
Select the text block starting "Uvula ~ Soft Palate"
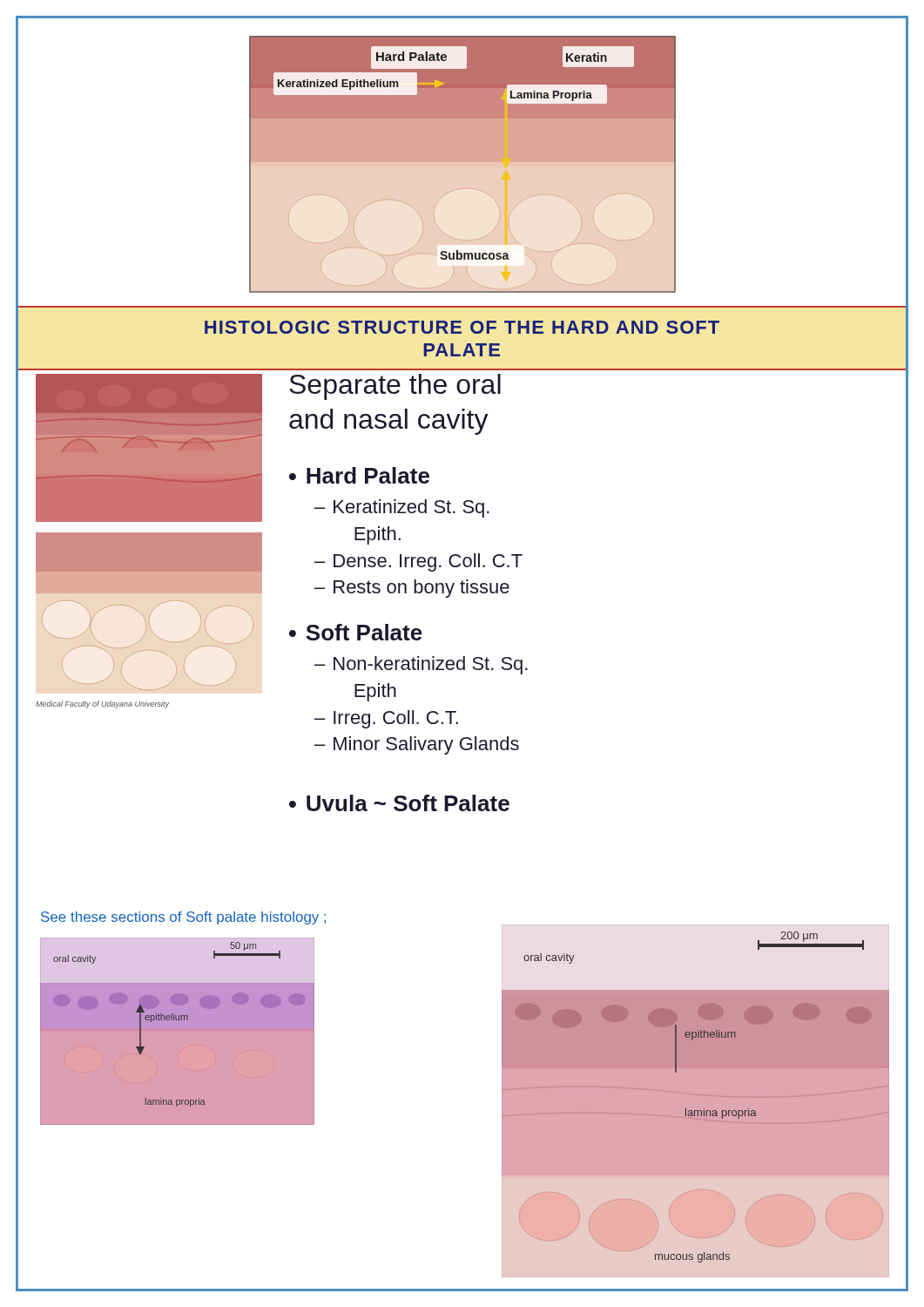pos(399,803)
